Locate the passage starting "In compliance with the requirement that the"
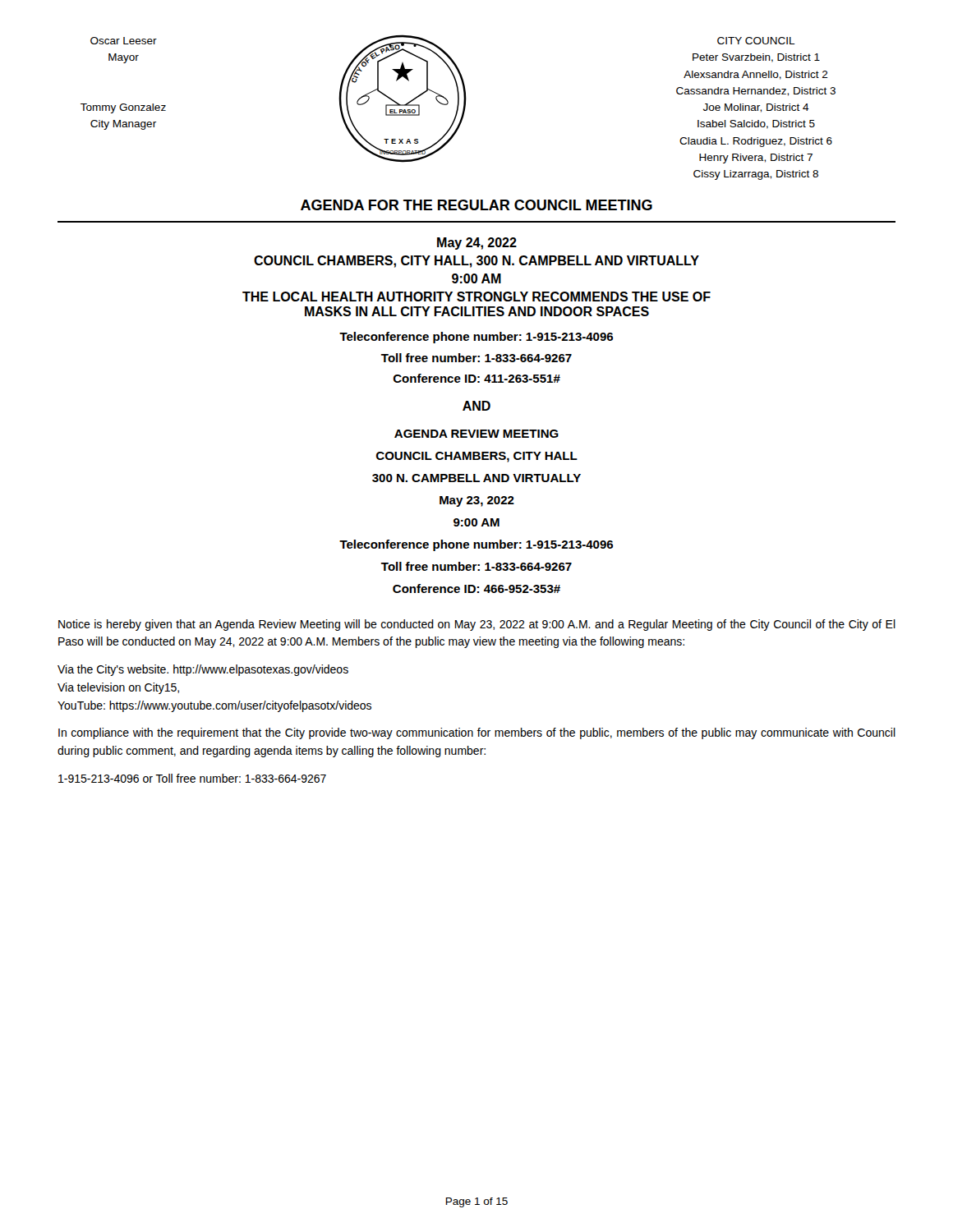Viewport: 953px width, 1232px height. click(x=476, y=742)
